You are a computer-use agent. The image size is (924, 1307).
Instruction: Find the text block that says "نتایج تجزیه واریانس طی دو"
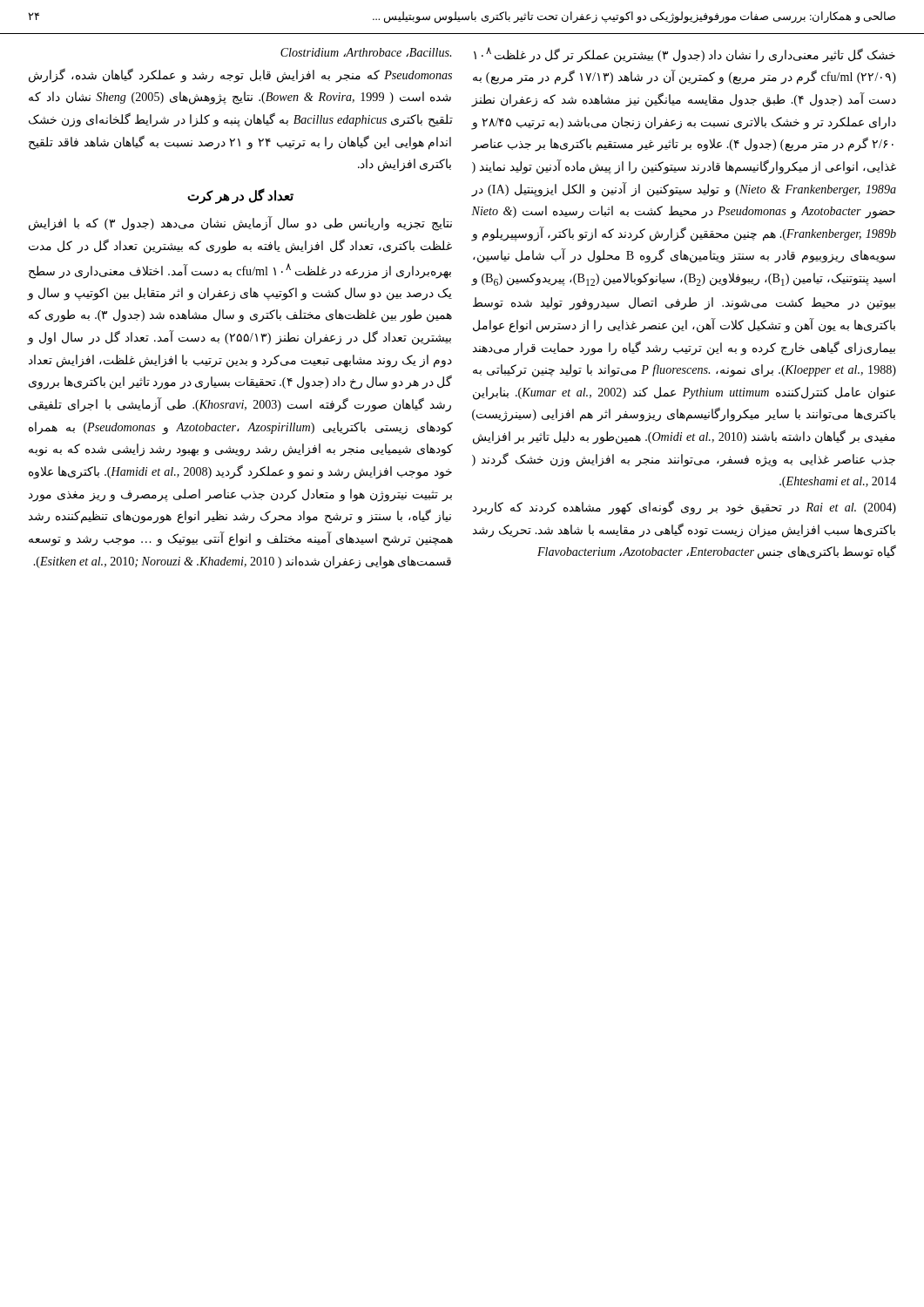click(240, 393)
